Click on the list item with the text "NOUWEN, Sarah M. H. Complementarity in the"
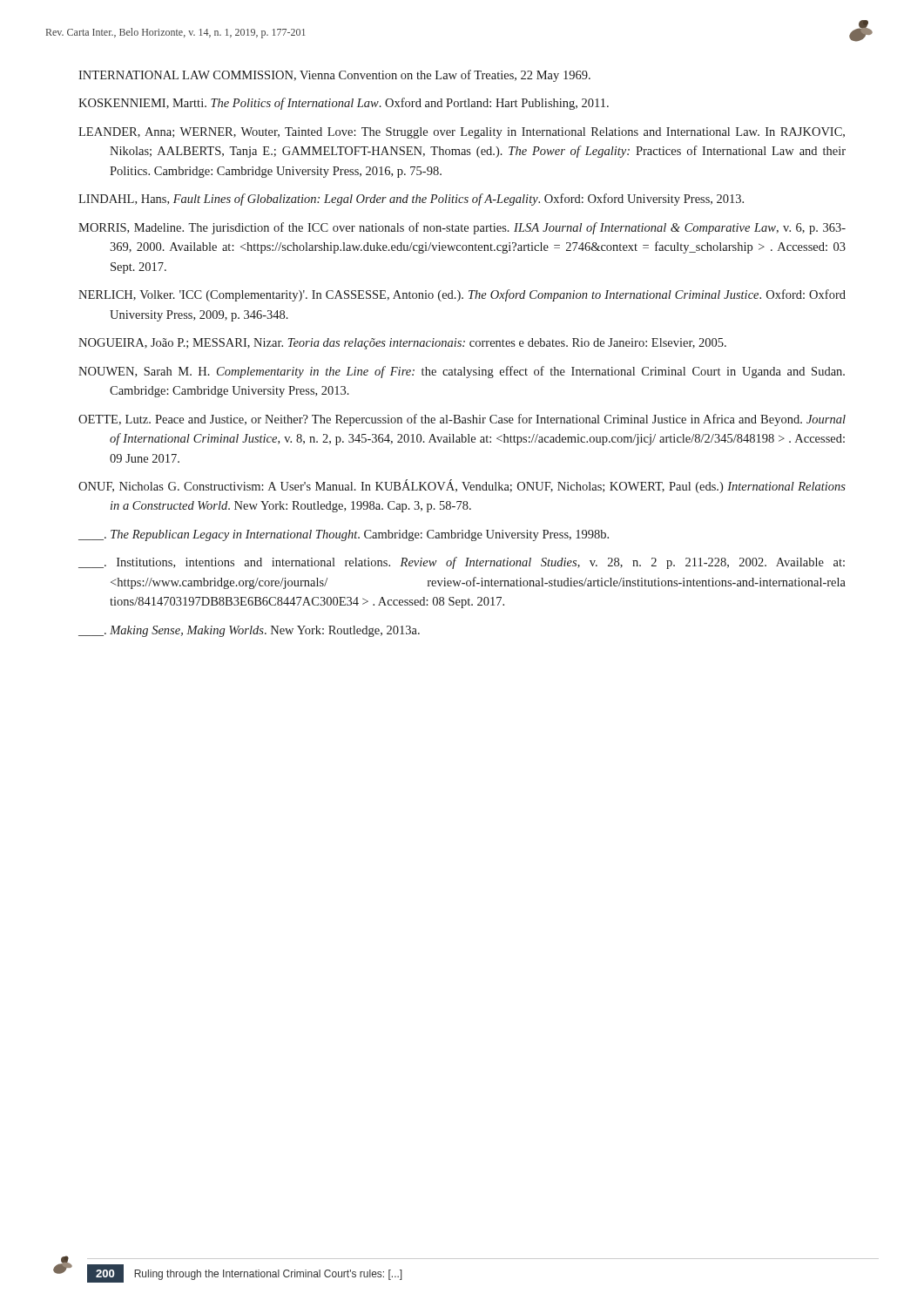The width and height of the screenshot is (924, 1307). (462, 381)
